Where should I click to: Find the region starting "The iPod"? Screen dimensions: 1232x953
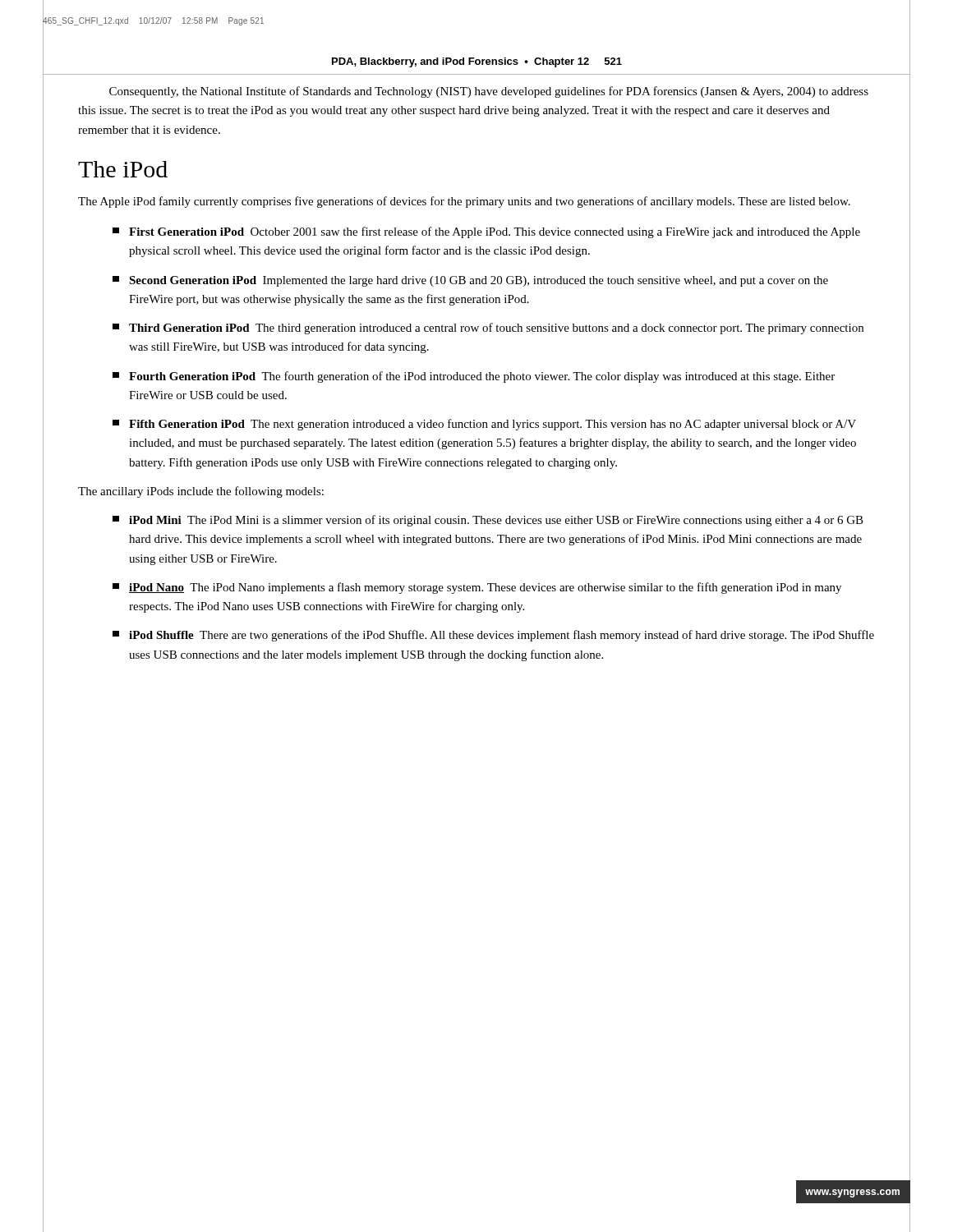(x=123, y=169)
